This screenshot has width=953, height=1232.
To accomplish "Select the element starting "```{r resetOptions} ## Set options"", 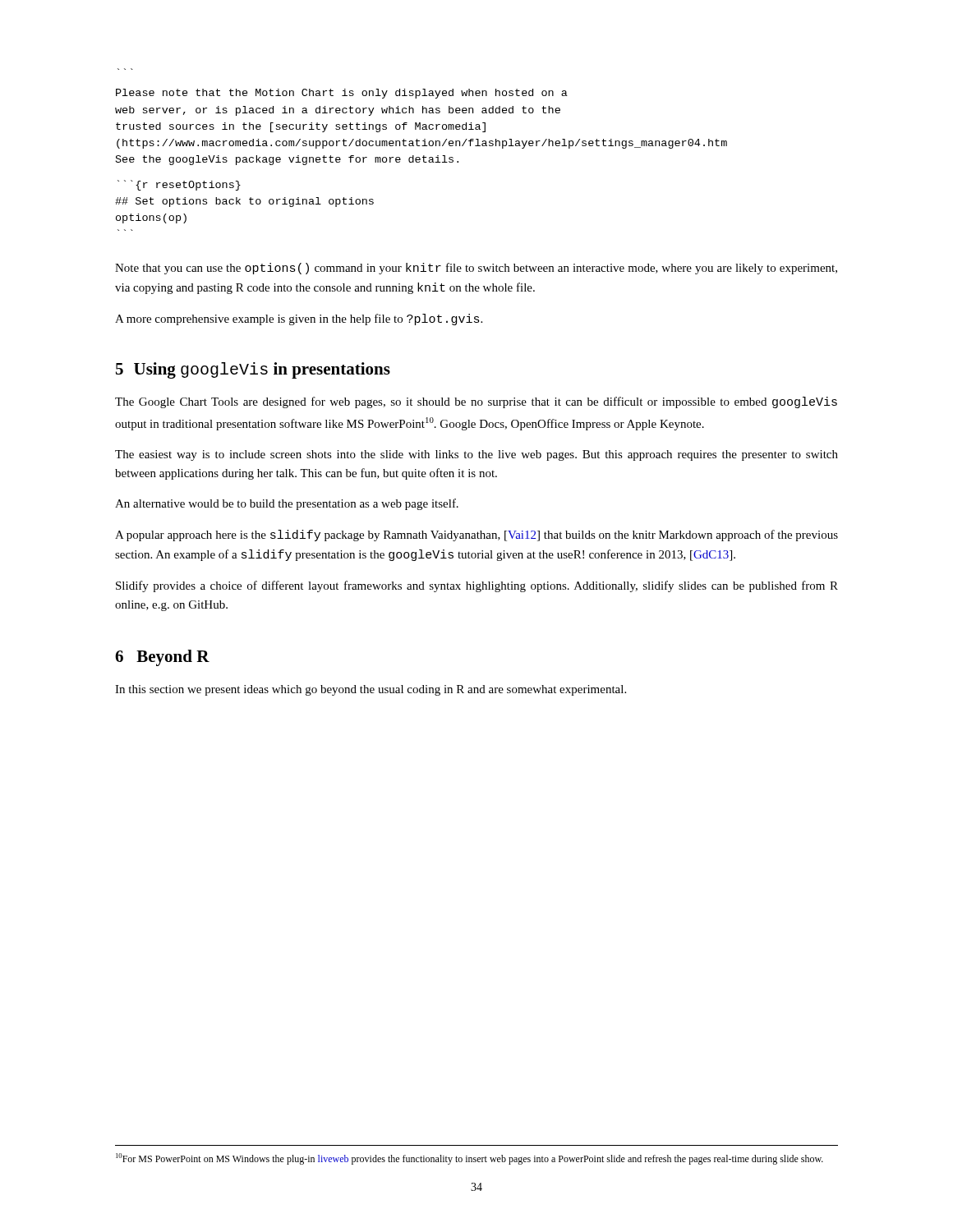I will [x=179, y=185].
